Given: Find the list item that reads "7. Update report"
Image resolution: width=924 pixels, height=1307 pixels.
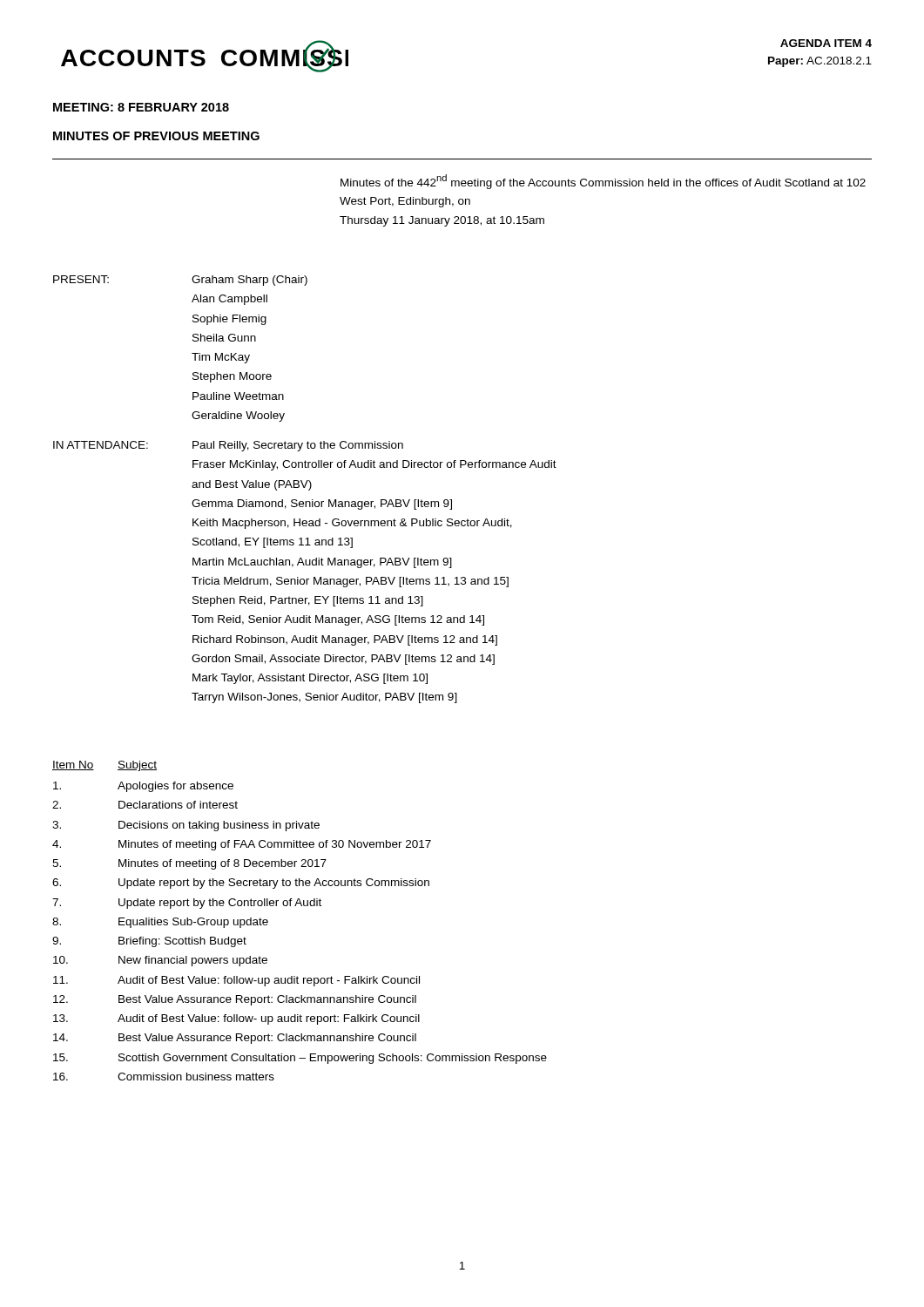Looking at the screenshot, I should (187, 904).
